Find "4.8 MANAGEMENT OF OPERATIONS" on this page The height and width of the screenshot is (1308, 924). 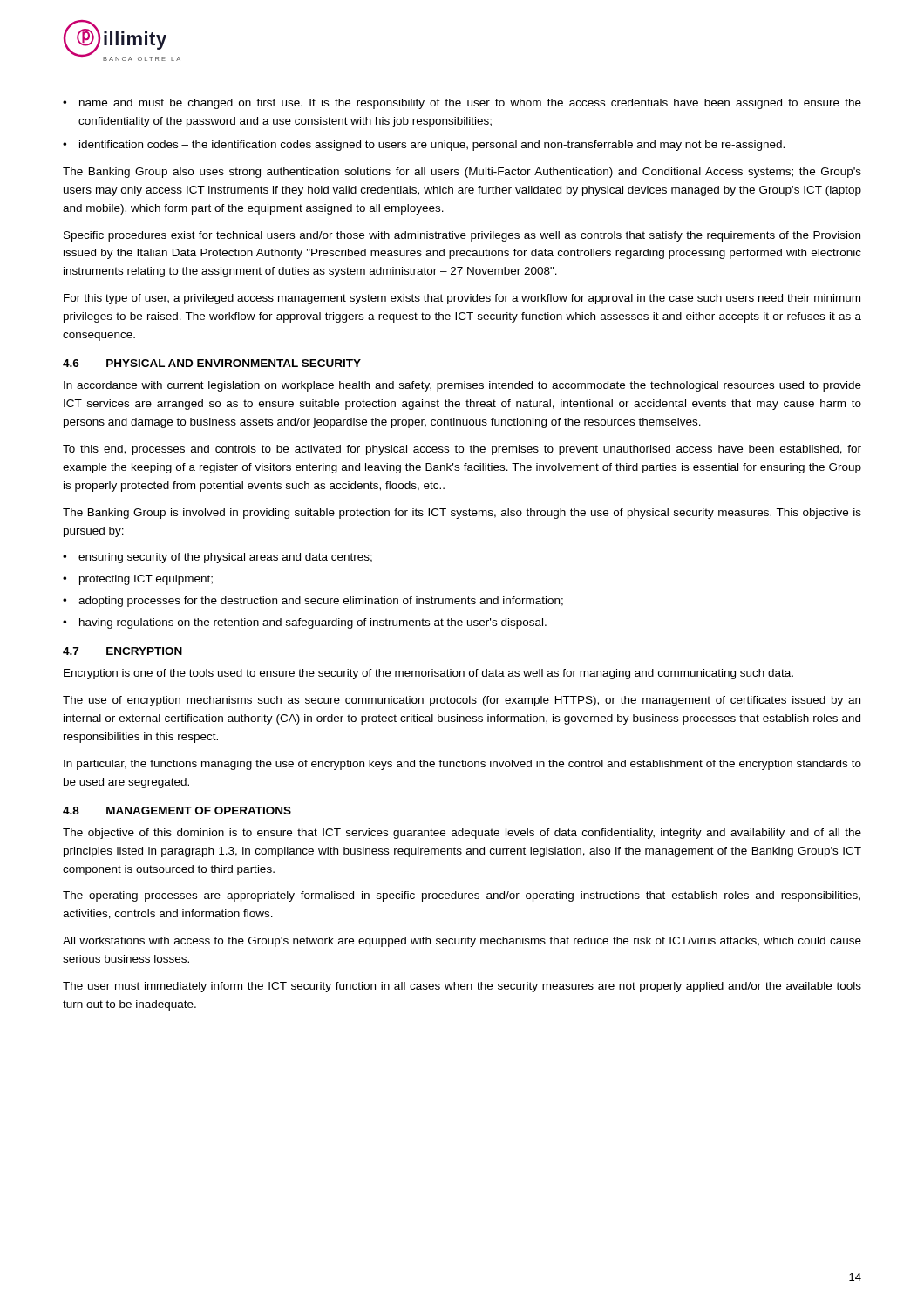point(177,810)
